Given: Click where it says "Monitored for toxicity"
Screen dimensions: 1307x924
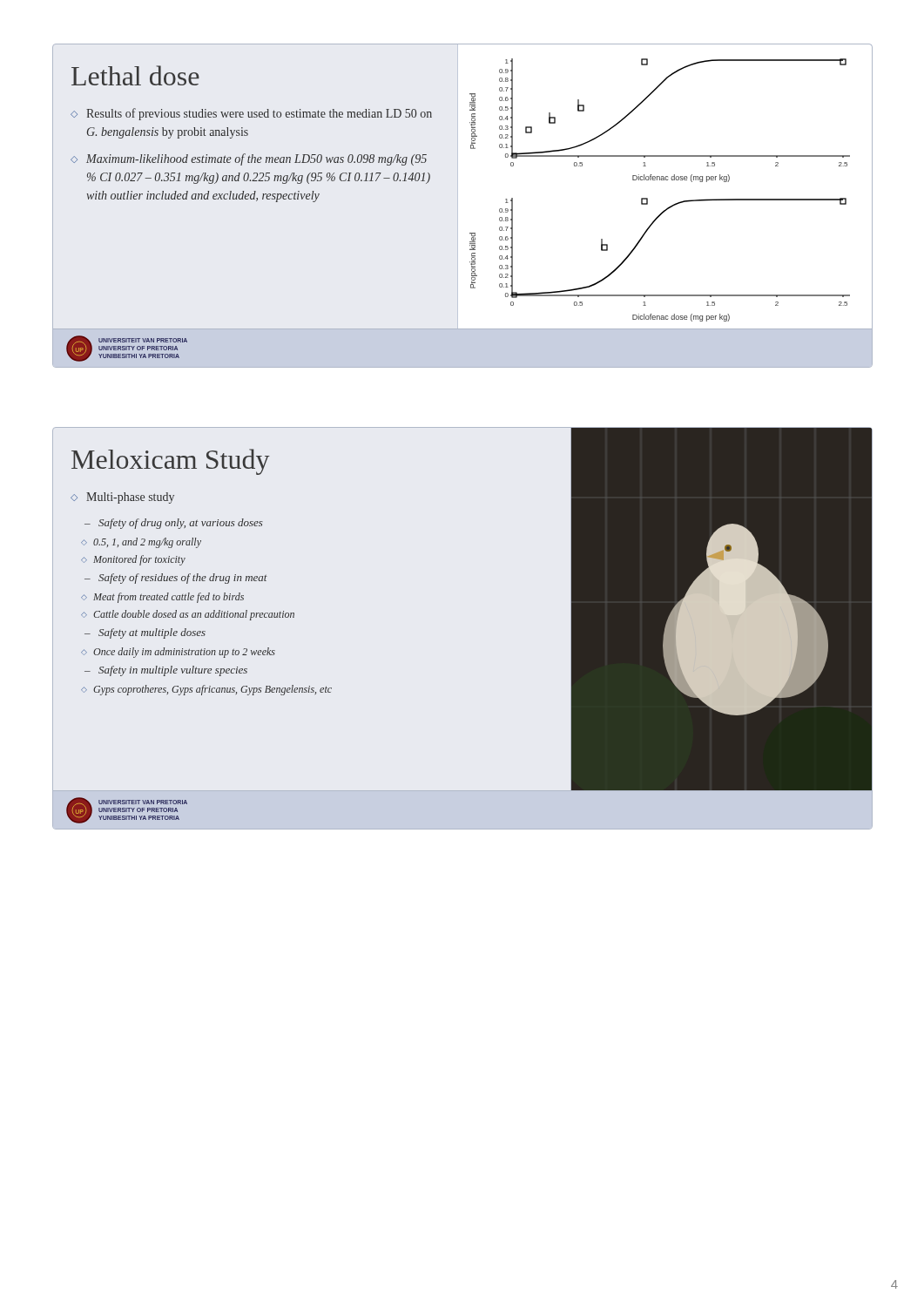Looking at the screenshot, I should [139, 559].
